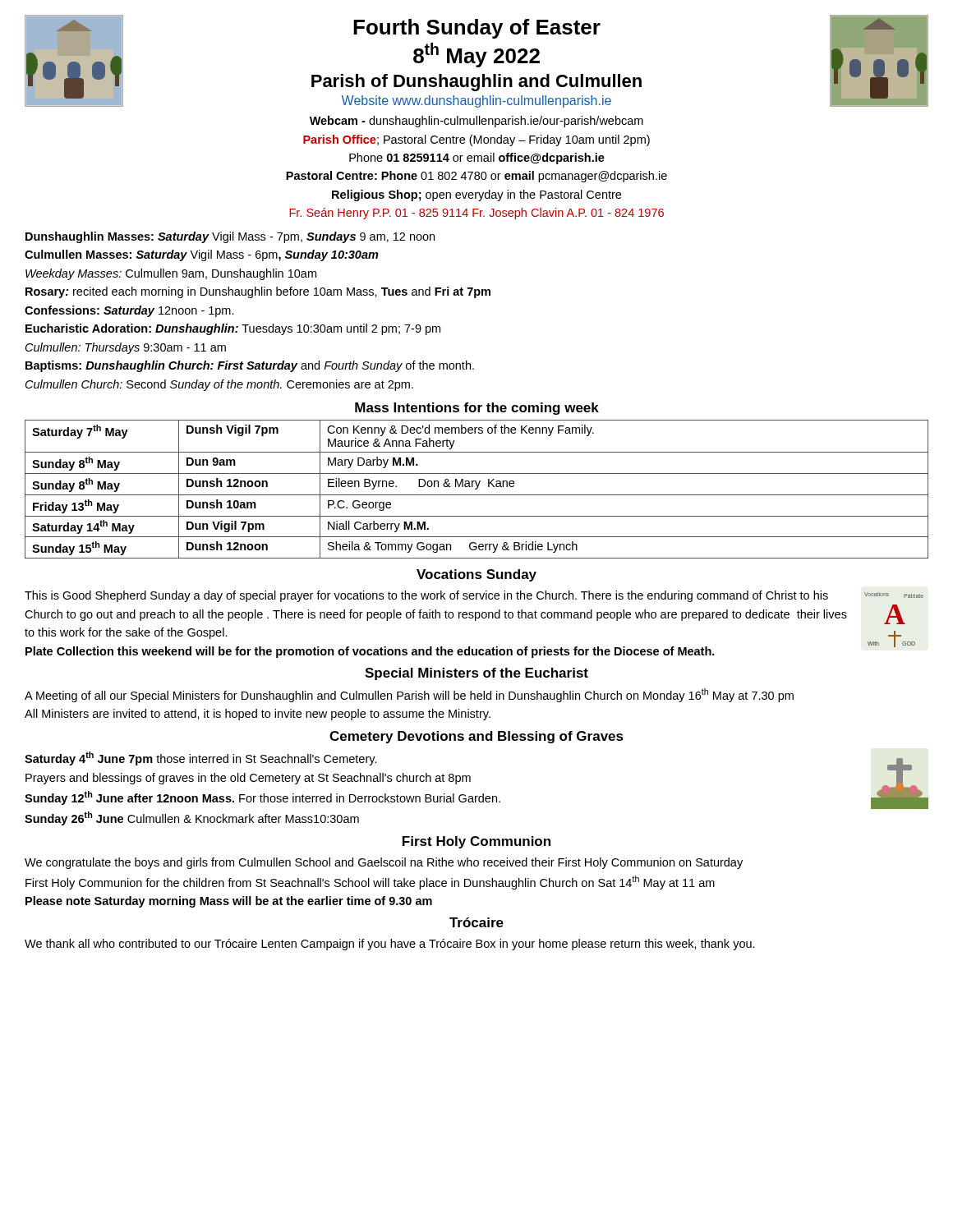Point to the block beginning "Webcam - dunshaughlin-culmullenparish.ie/our-parish/webcam Parish Office; Pastoral Centre"
This screenshot has width=953, height=1232.
(x=476, y=167)
